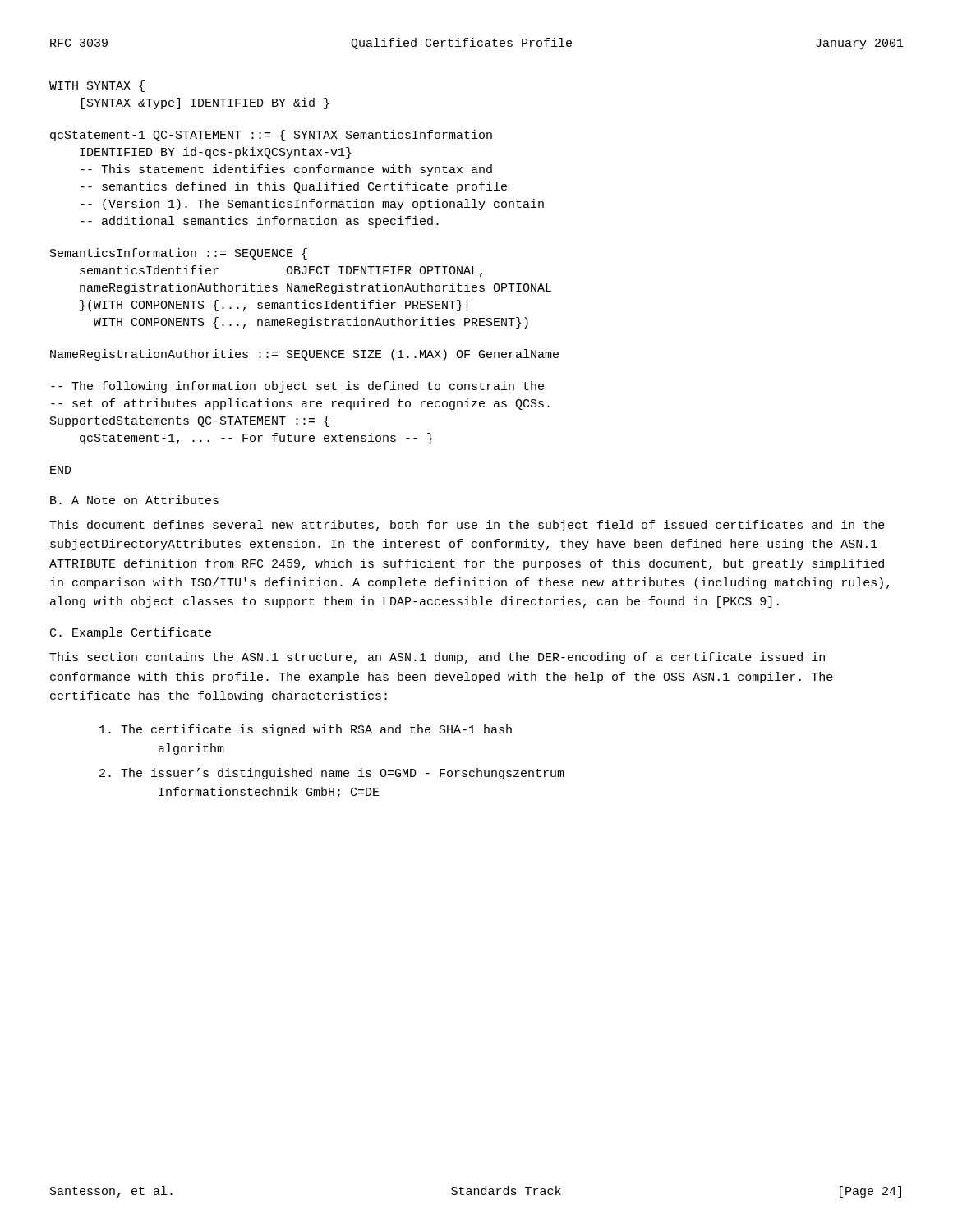Locate the block of text that opens with "This section contains the ASN.1 structure,"
The image size is (953, 1232).
[441, 678]
